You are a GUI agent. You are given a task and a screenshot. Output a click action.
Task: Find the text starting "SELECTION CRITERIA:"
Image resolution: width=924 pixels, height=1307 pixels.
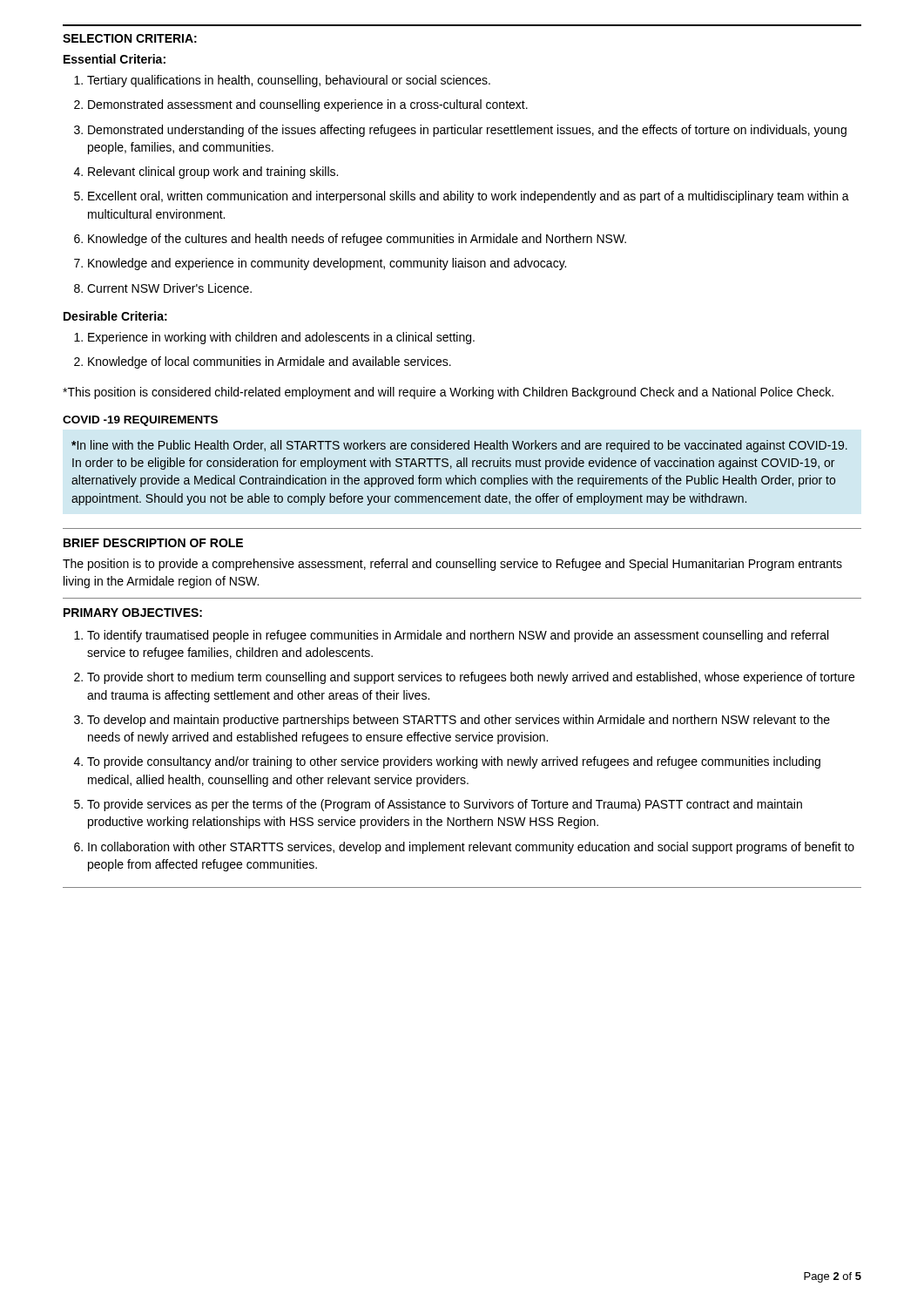click(130, 38)
